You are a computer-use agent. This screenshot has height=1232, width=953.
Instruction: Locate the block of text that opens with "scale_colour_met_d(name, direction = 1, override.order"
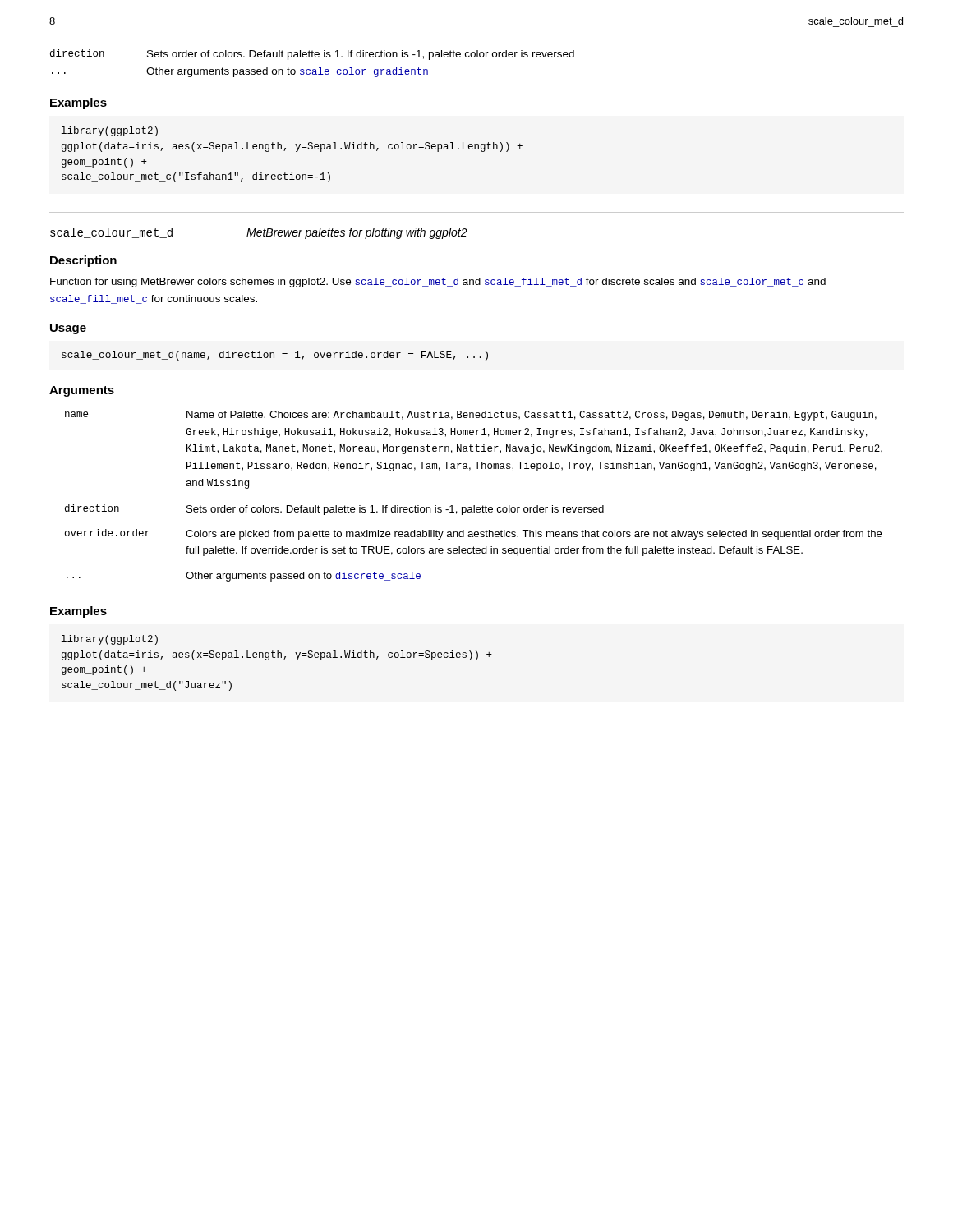(476, 355)
